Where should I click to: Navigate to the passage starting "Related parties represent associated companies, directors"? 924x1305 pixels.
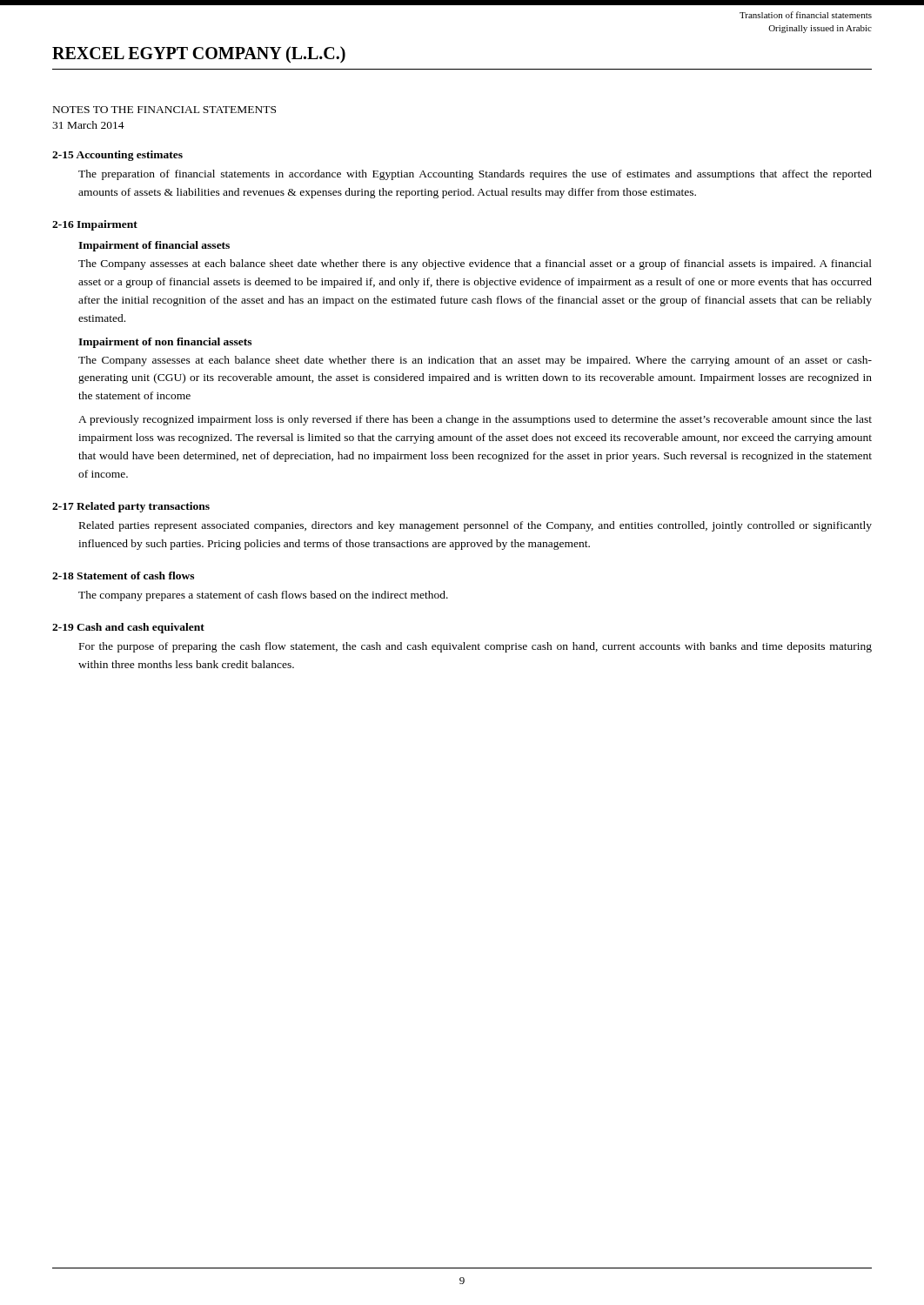coord(475,535)
